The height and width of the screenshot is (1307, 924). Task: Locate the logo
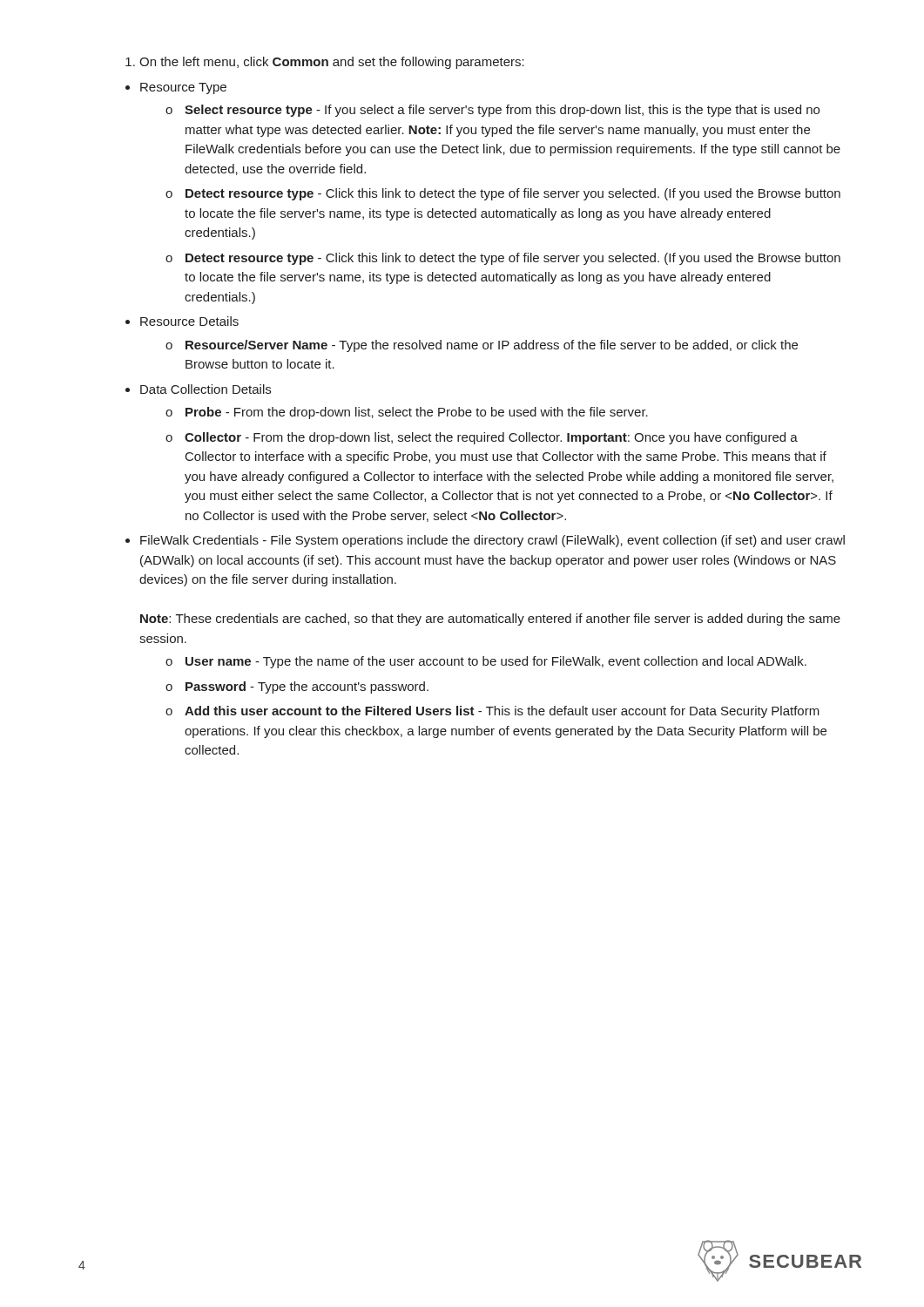[778, 1261]
